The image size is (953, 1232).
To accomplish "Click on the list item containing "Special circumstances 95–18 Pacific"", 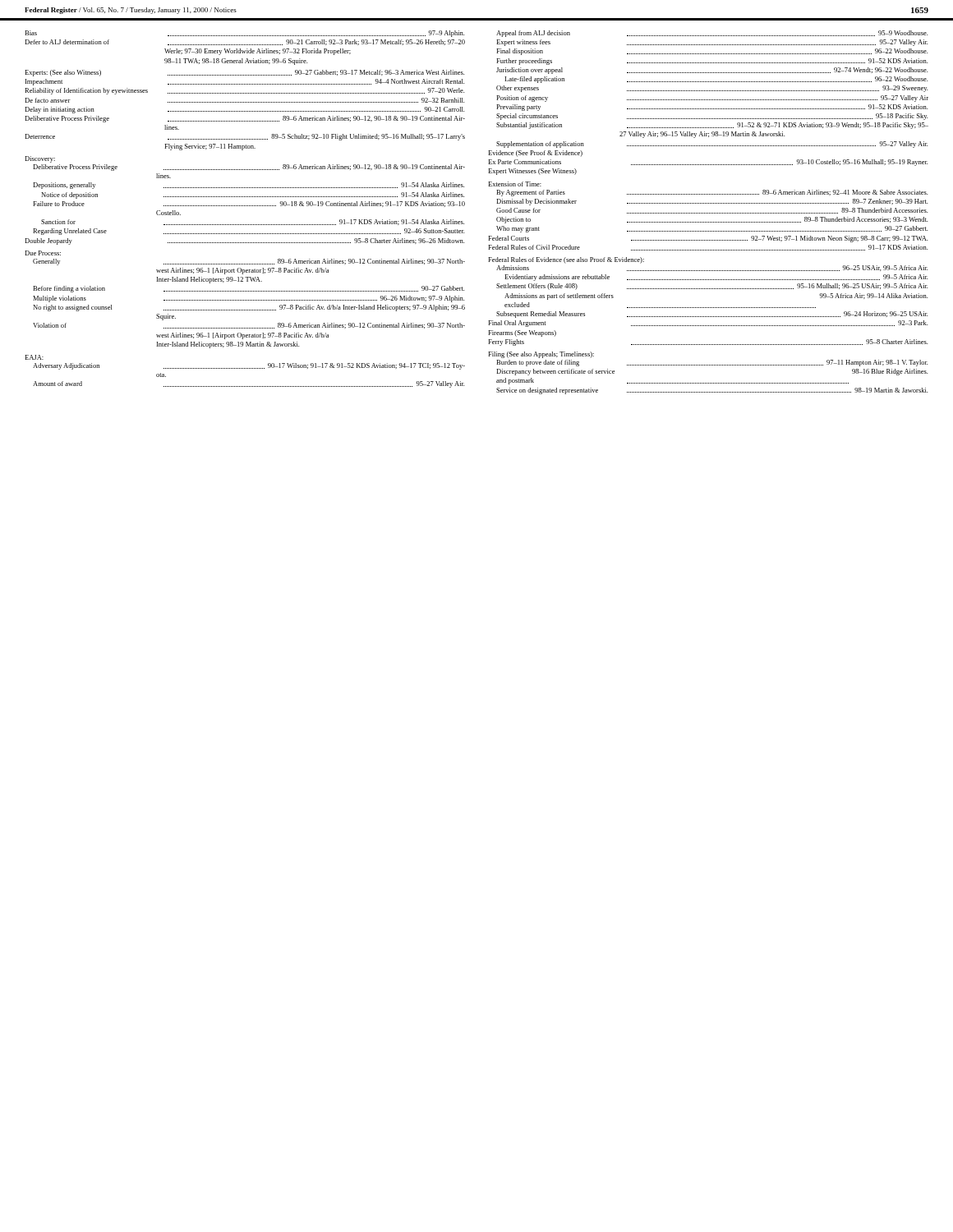I will [x=708, y=116].
